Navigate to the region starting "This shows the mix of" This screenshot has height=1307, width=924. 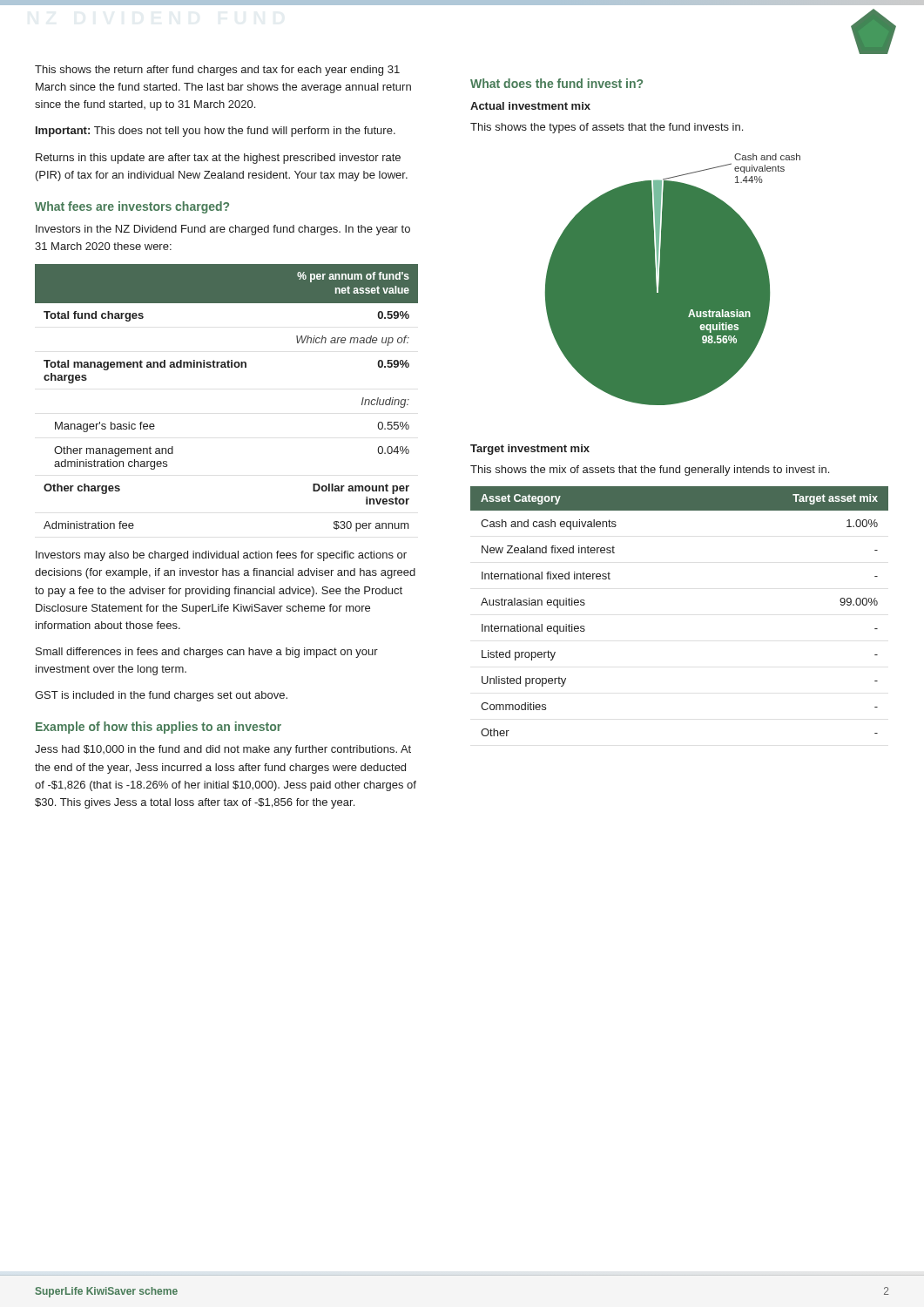(x=650, y=470)
